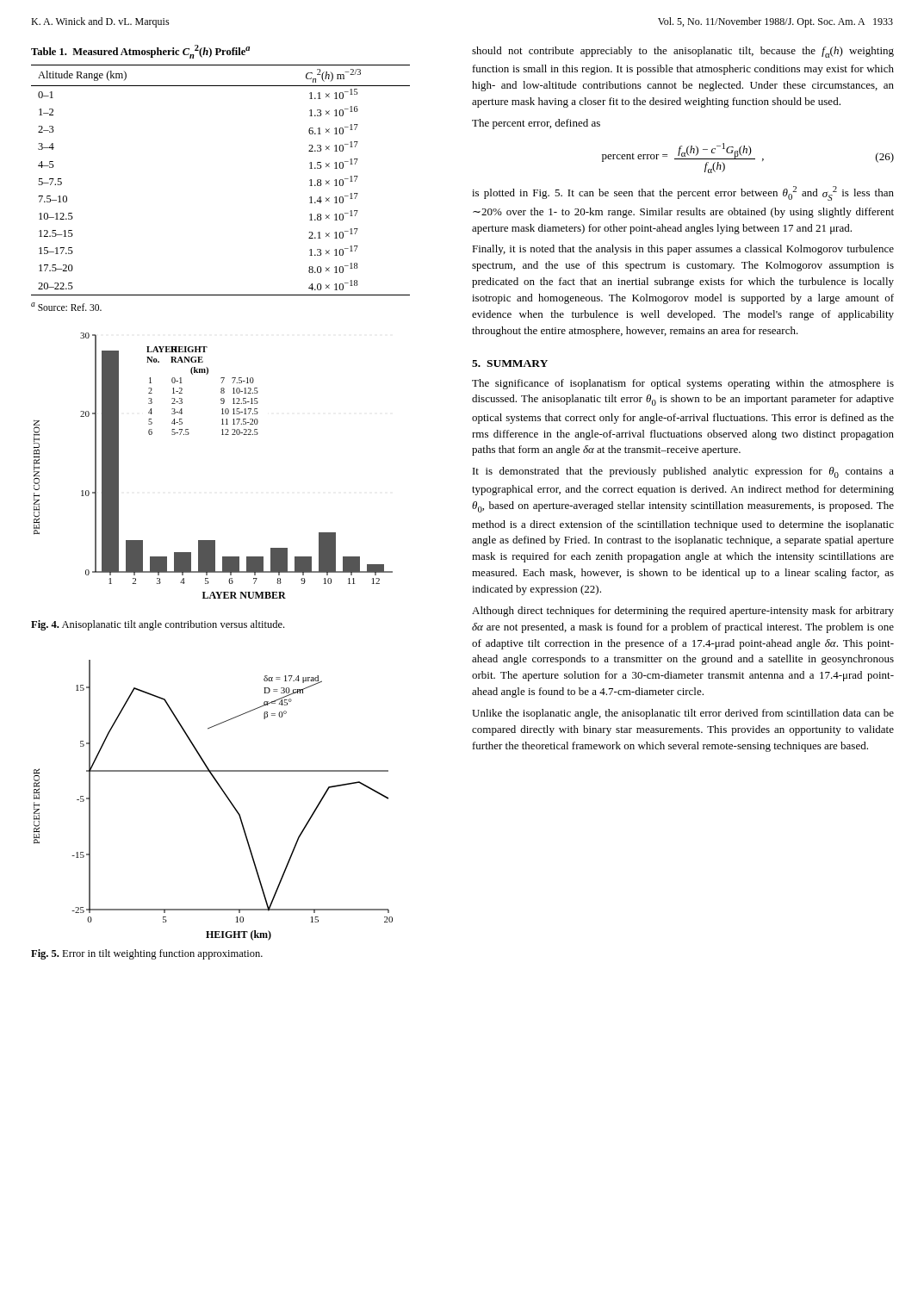Find the table that mentions "1.5 × 10 −17"
924x1292 pixels.
(220, 180)
